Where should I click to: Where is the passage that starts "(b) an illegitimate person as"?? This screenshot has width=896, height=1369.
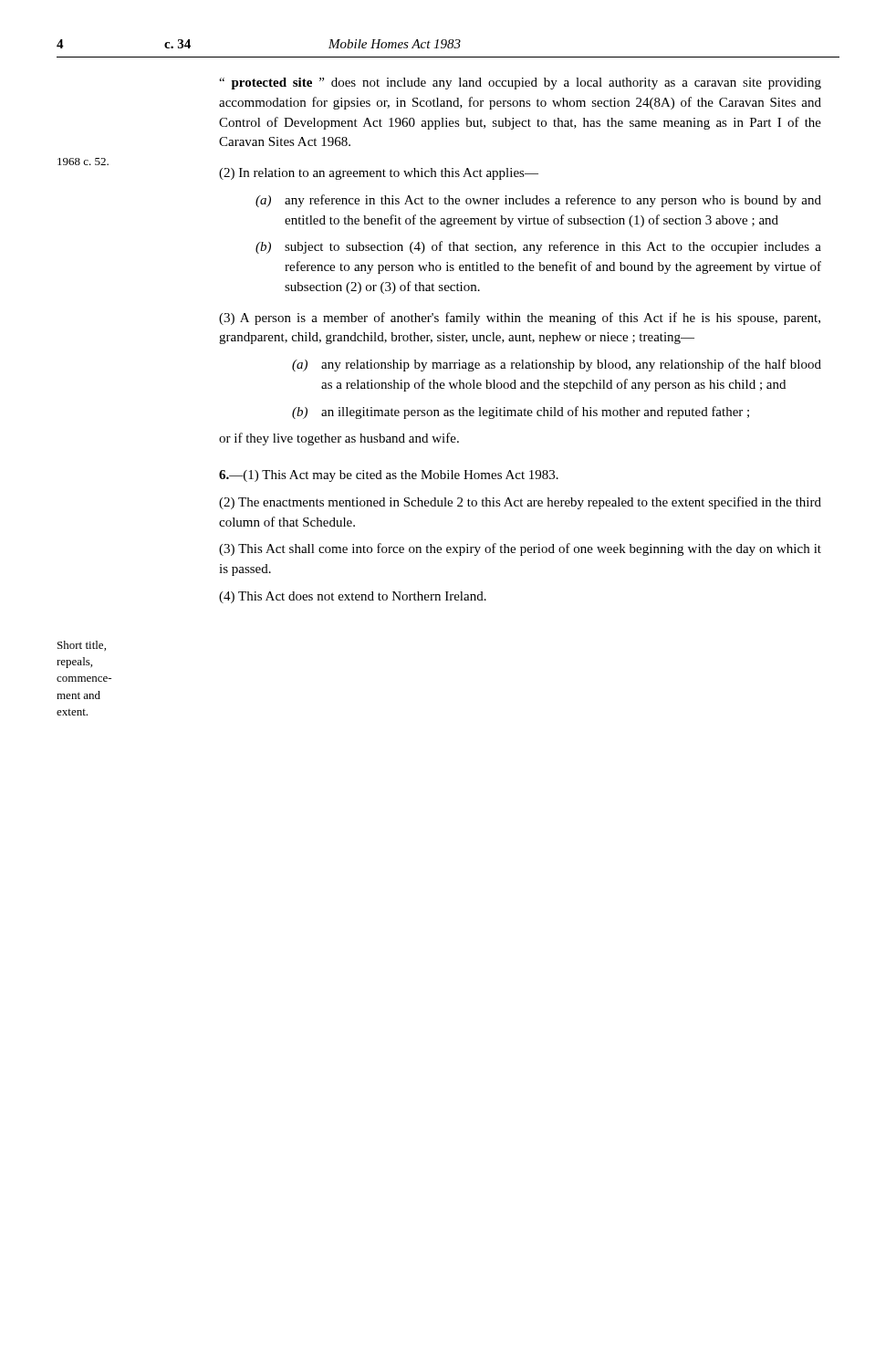click(521, 412)
